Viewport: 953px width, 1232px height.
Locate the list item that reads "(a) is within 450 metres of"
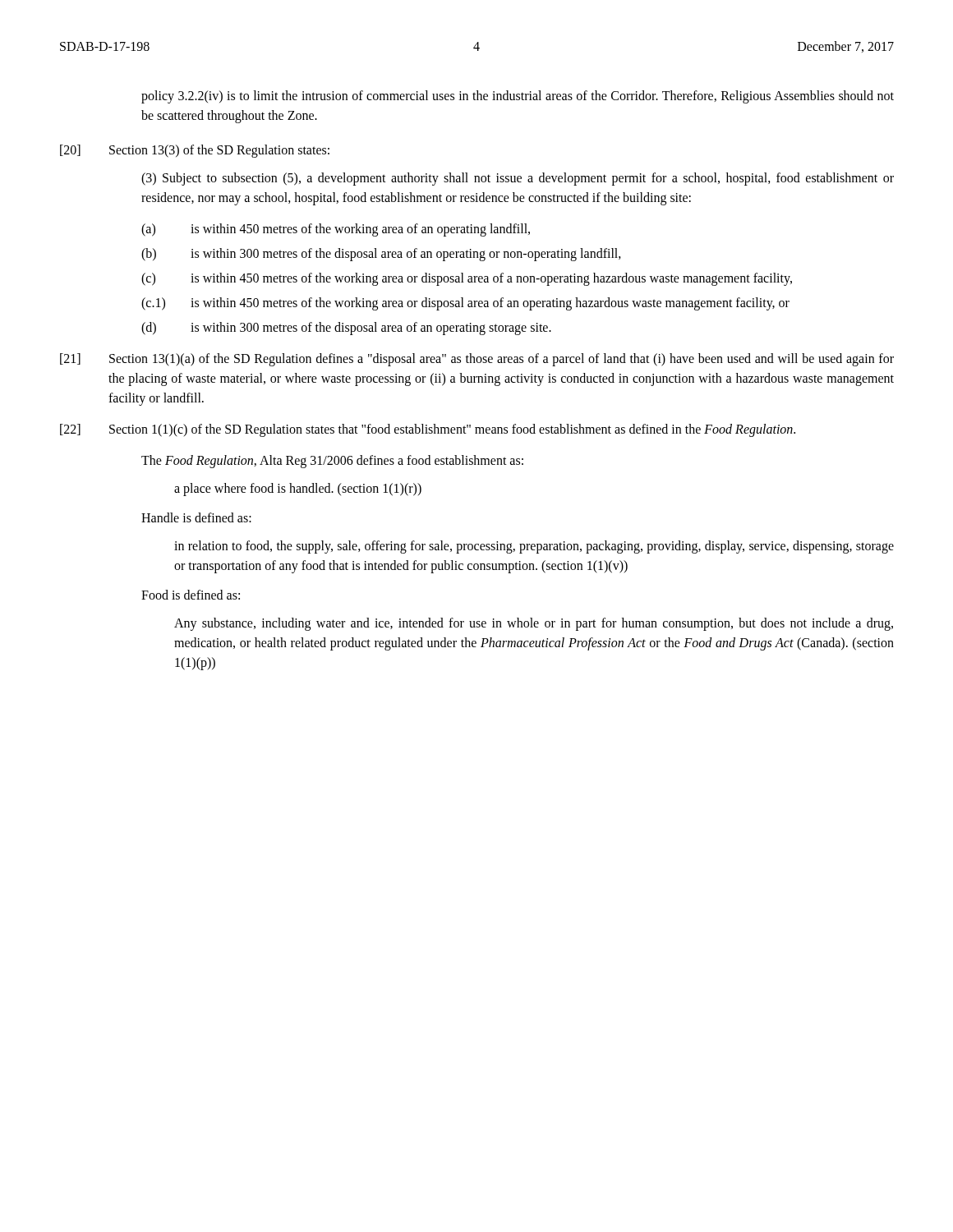[x=518, y=229]
